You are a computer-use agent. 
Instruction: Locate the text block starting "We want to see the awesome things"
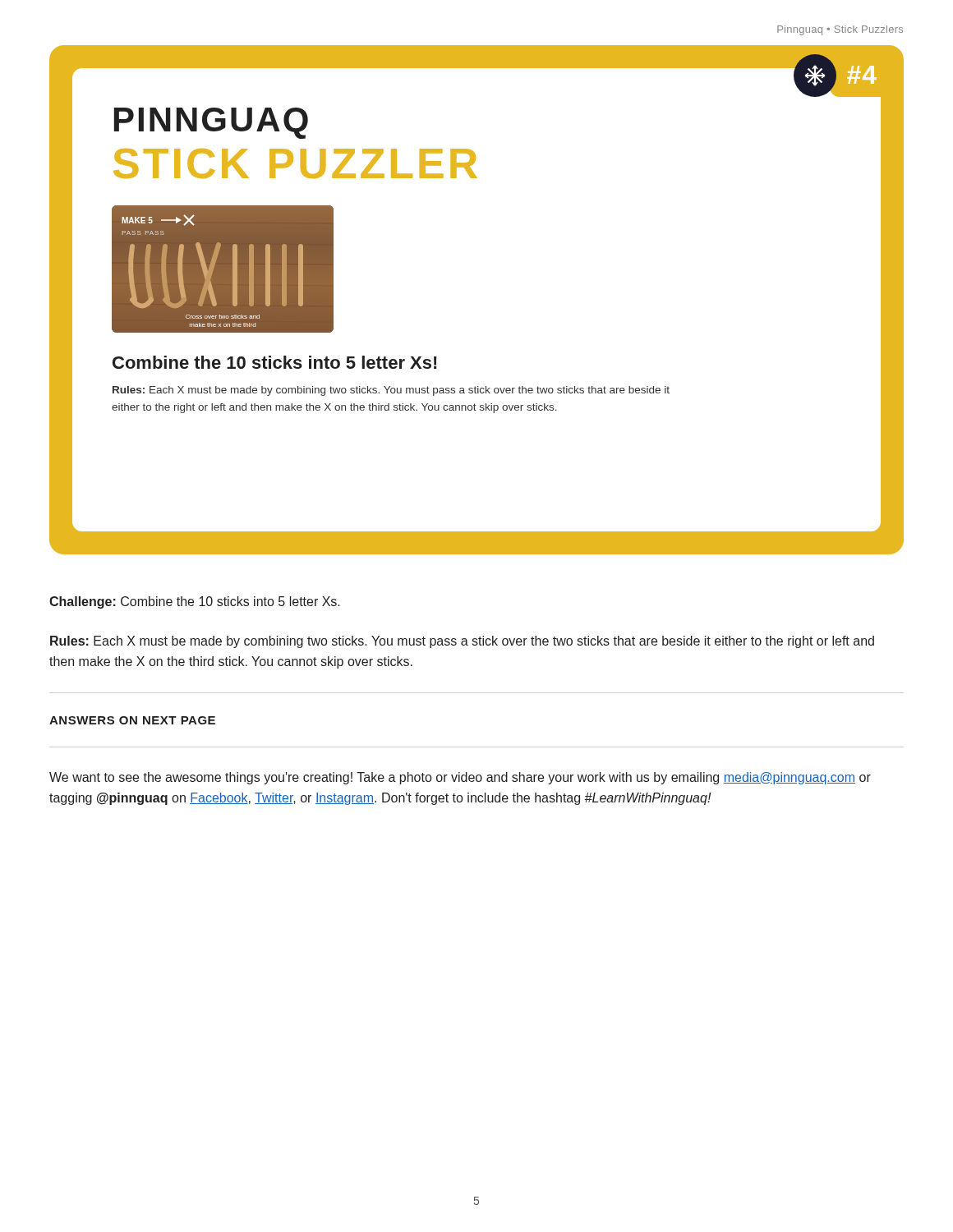click(476, 788)
